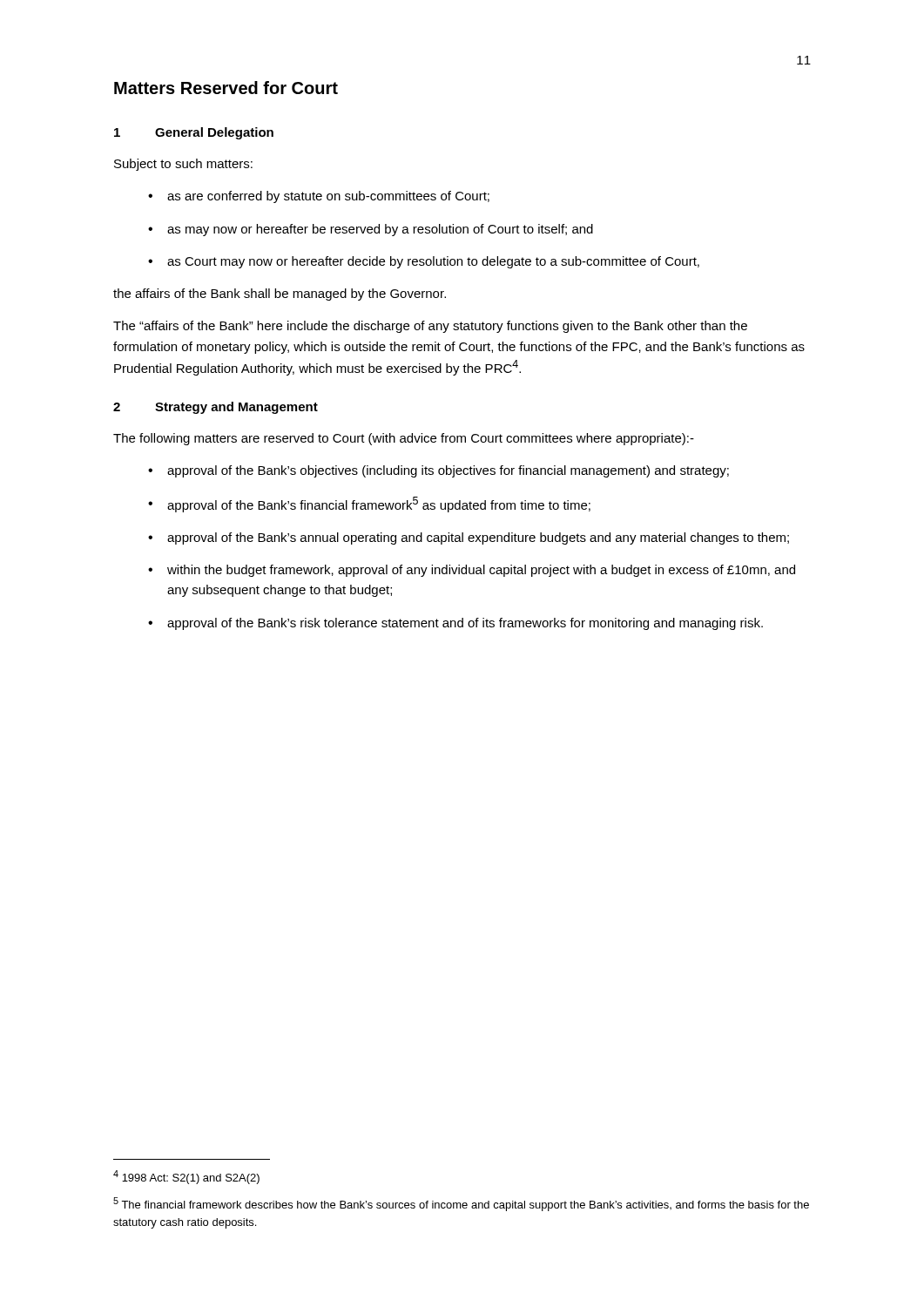
Task: Point to the block beginning "The “affairs of the"
Action: click(x=459, y=347)
